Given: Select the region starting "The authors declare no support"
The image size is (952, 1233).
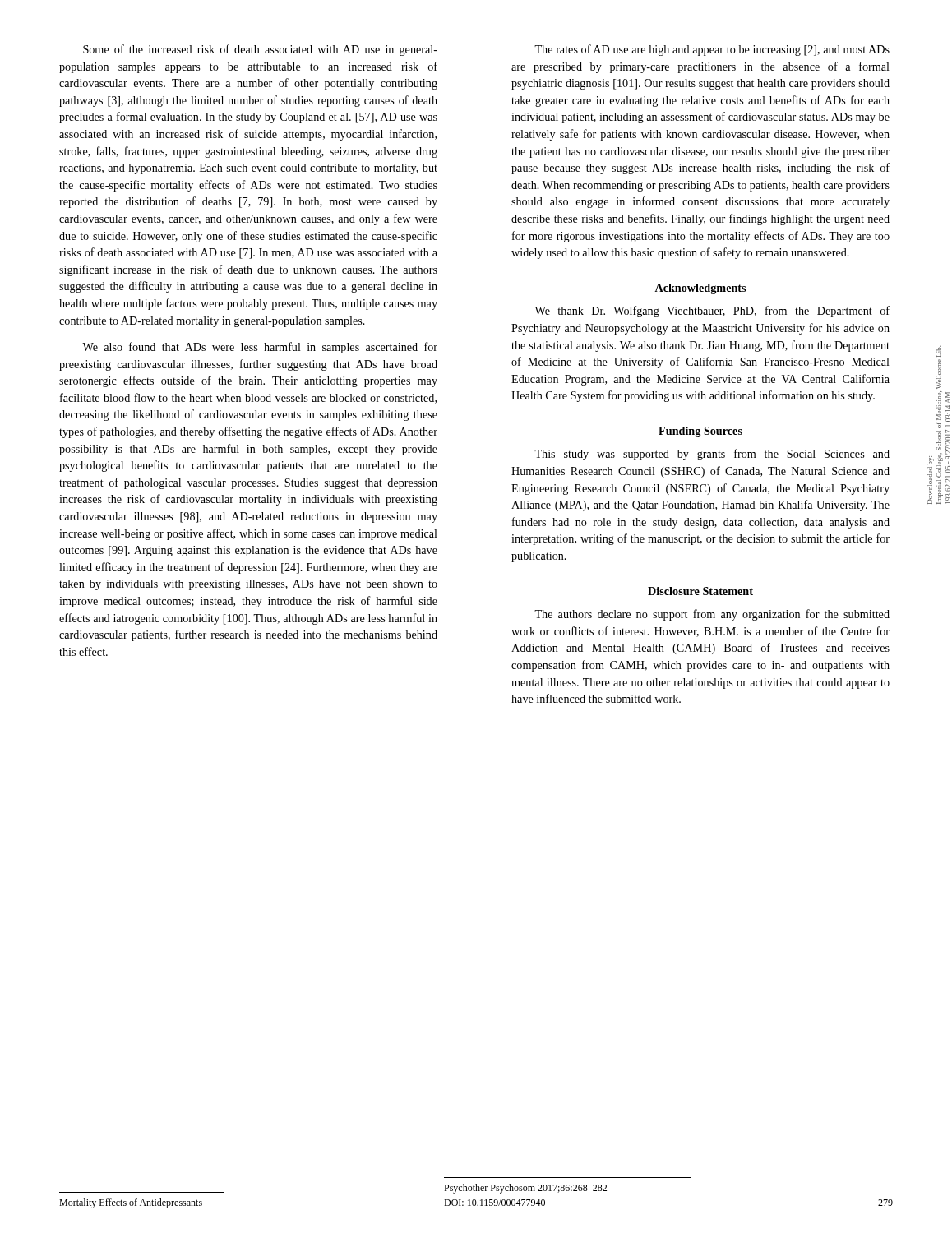Looking at the screenshot, I should point(700,657).
